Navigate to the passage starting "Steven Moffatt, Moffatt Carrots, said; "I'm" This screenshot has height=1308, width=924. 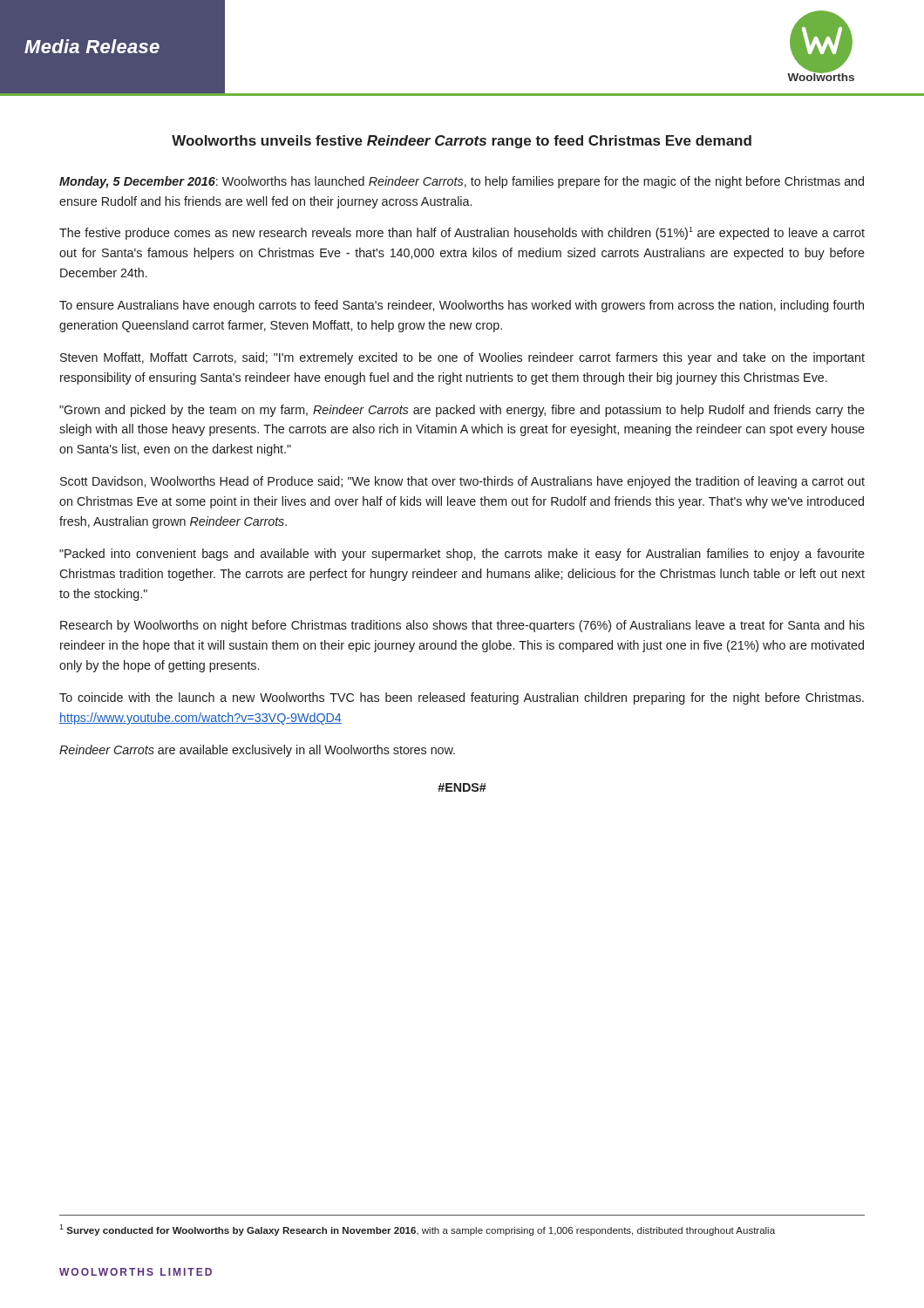(x=462, y=367)
